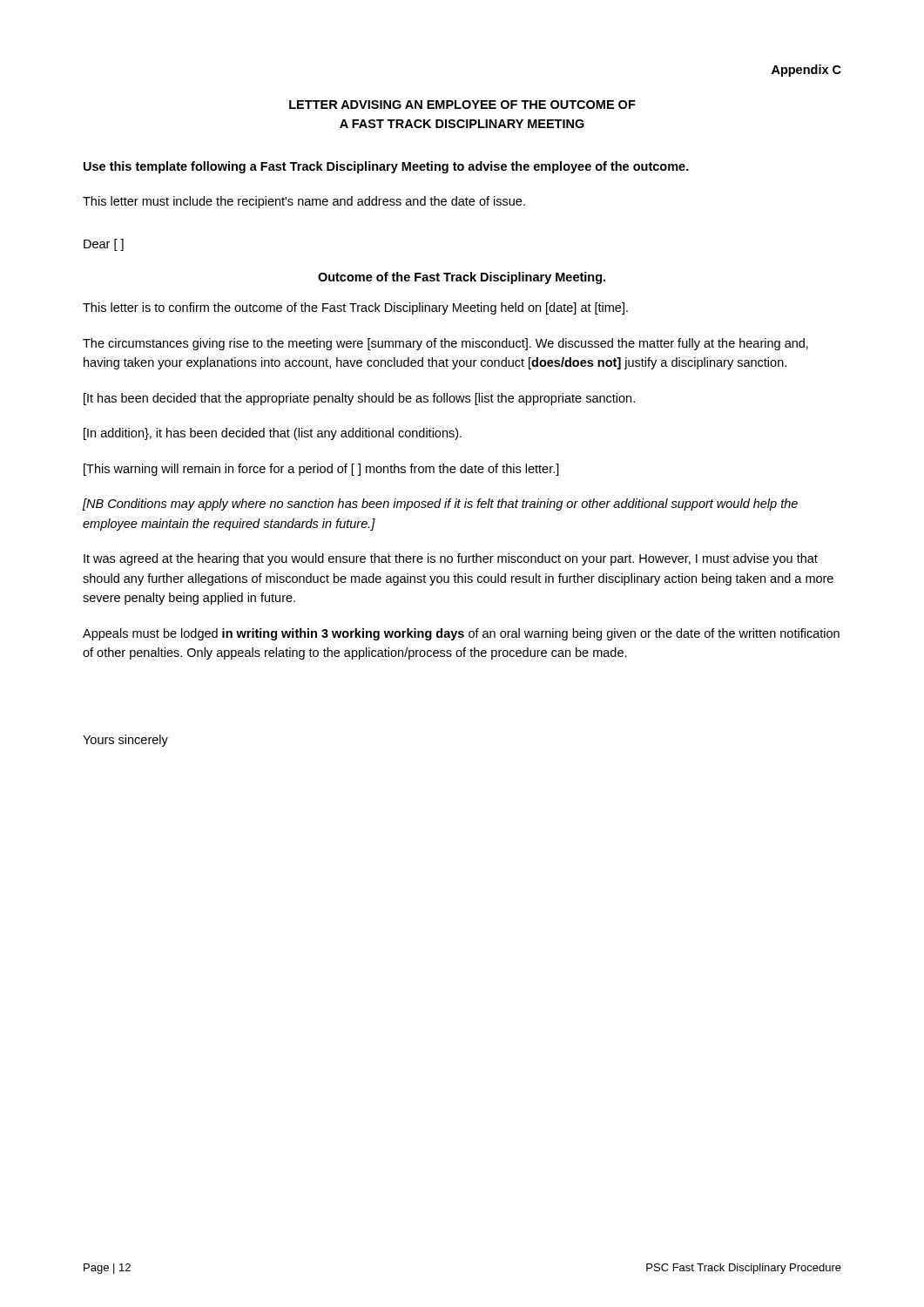This screenshot has width=924, height=1307.
Task: Find the region starting "[NB Conditions may apply where no sanction has"
Action: click(440, 514)
